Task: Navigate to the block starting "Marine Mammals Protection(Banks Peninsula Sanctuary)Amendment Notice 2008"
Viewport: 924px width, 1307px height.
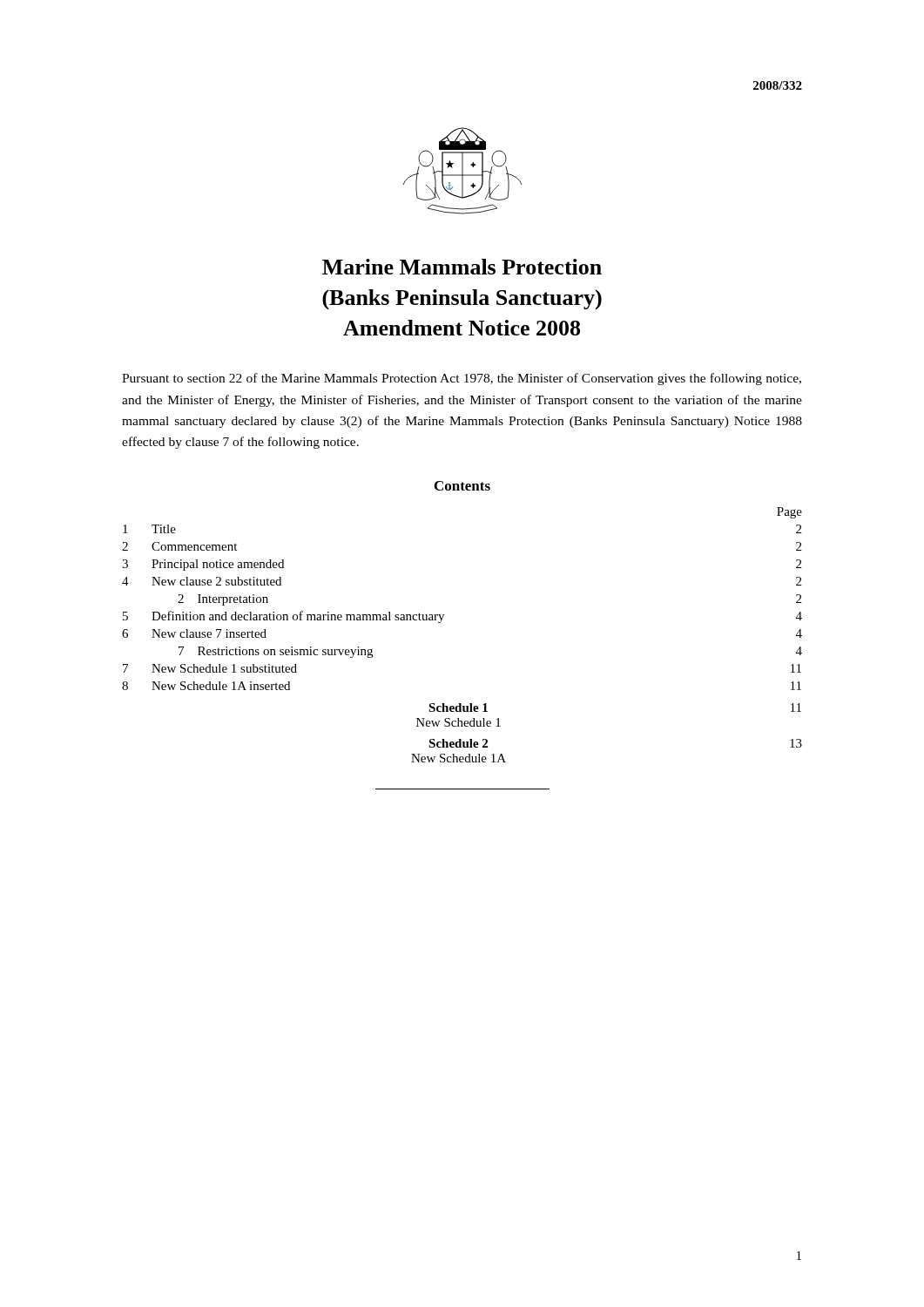Action: (x=462, y=298)
